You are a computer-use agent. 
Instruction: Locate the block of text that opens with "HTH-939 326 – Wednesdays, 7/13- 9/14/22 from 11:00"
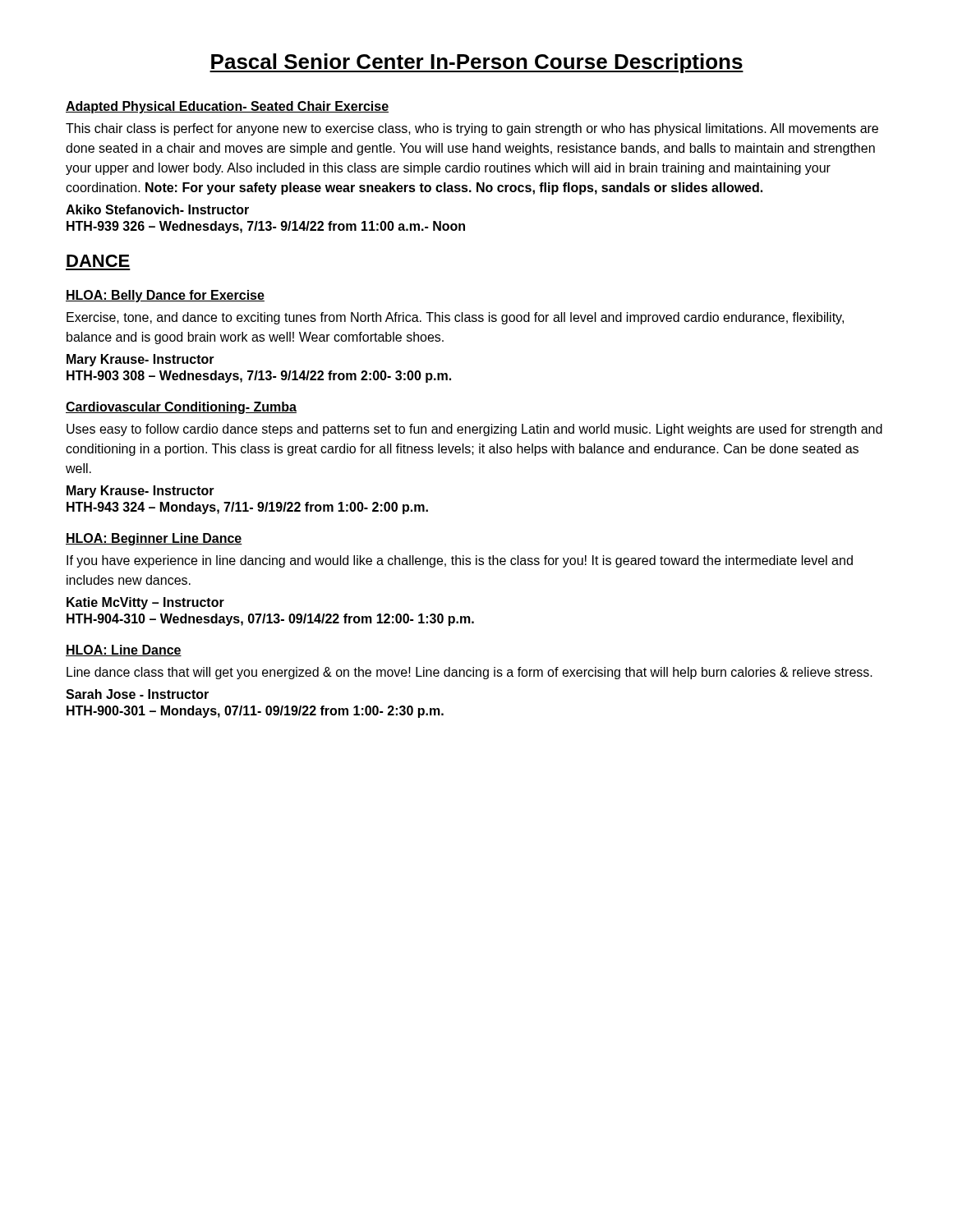tap(476, 227)
